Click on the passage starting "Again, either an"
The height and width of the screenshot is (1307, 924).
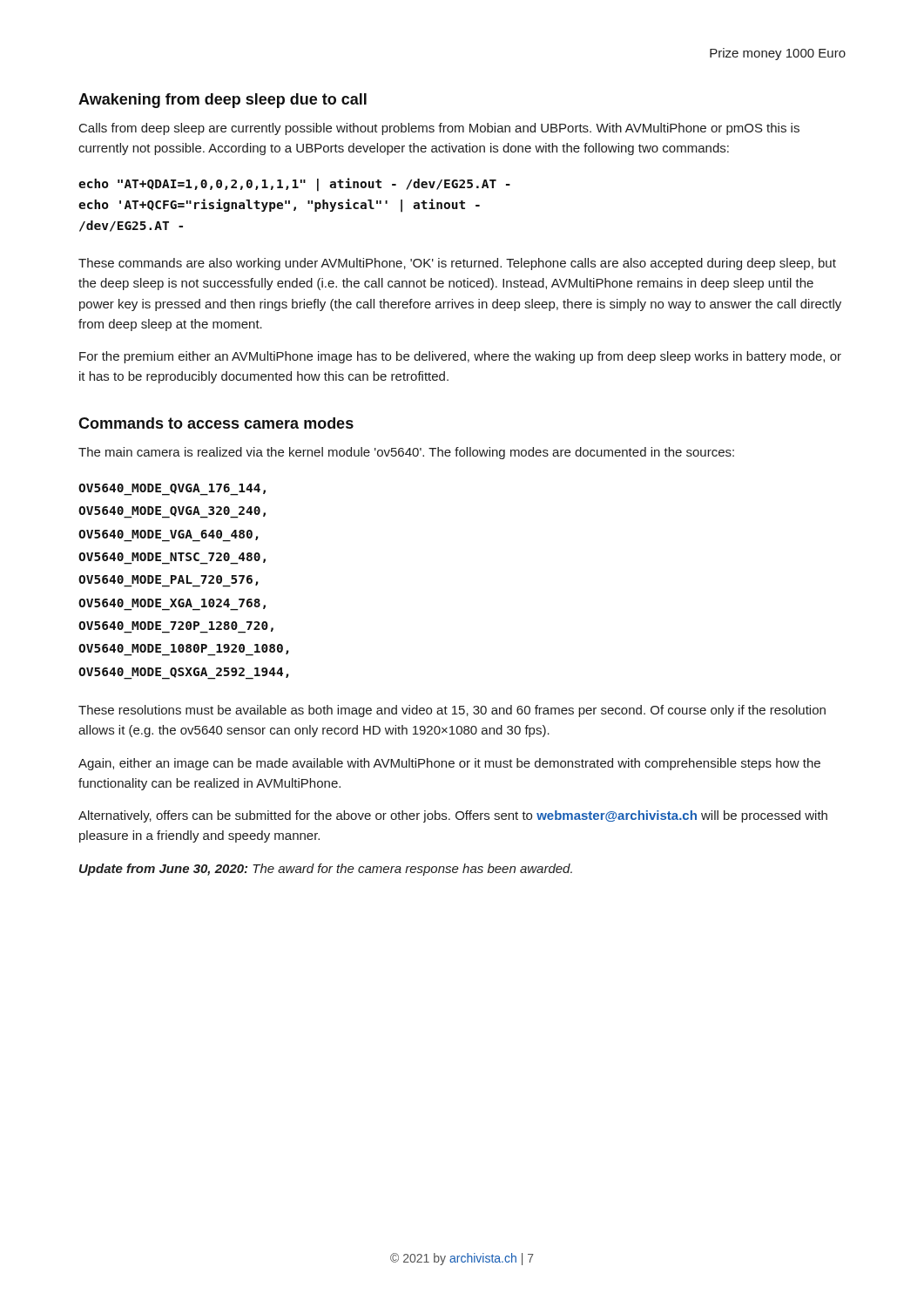[450, 773]
